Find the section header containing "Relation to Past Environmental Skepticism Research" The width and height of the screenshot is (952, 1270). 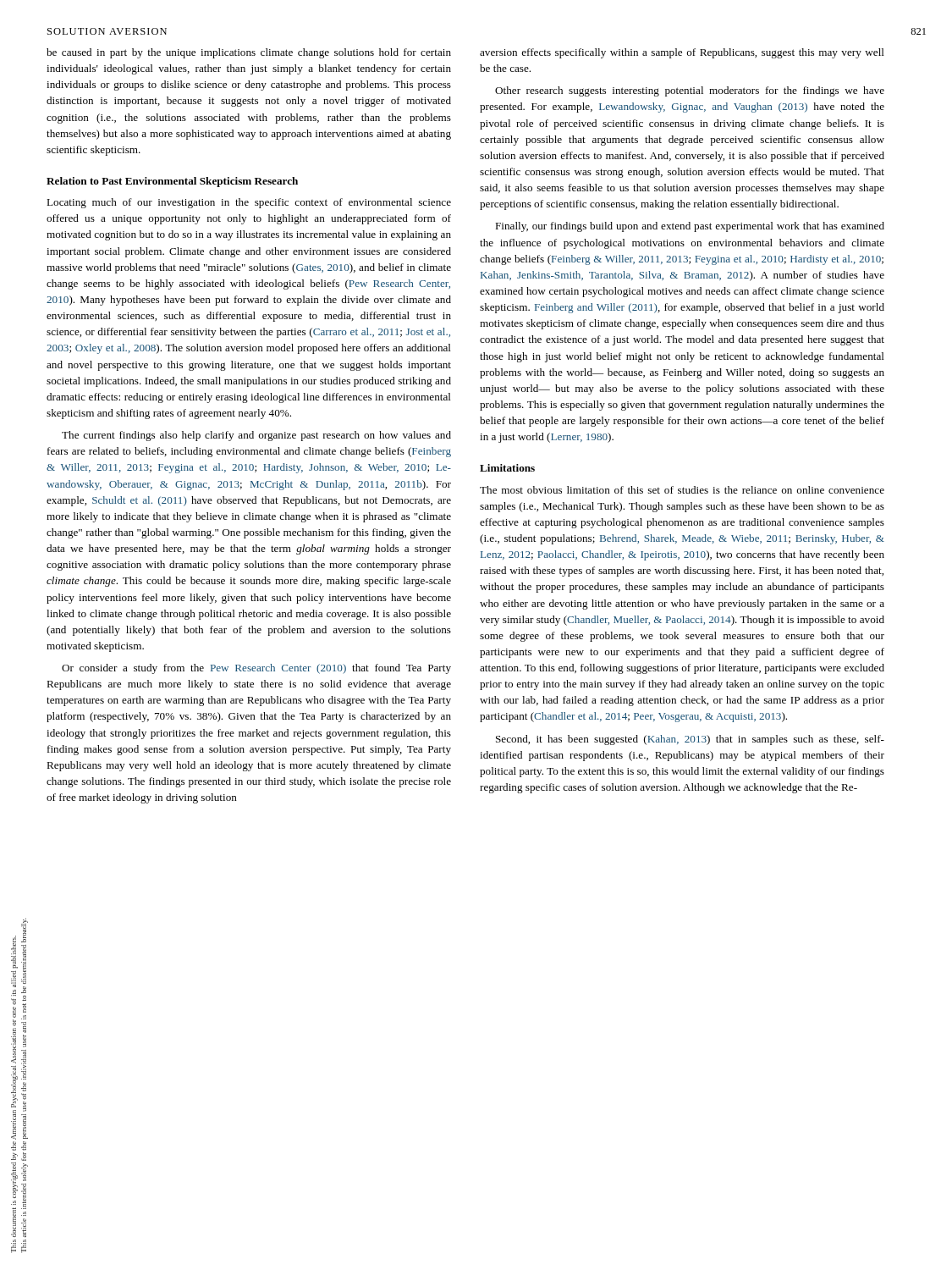point(172,181)
